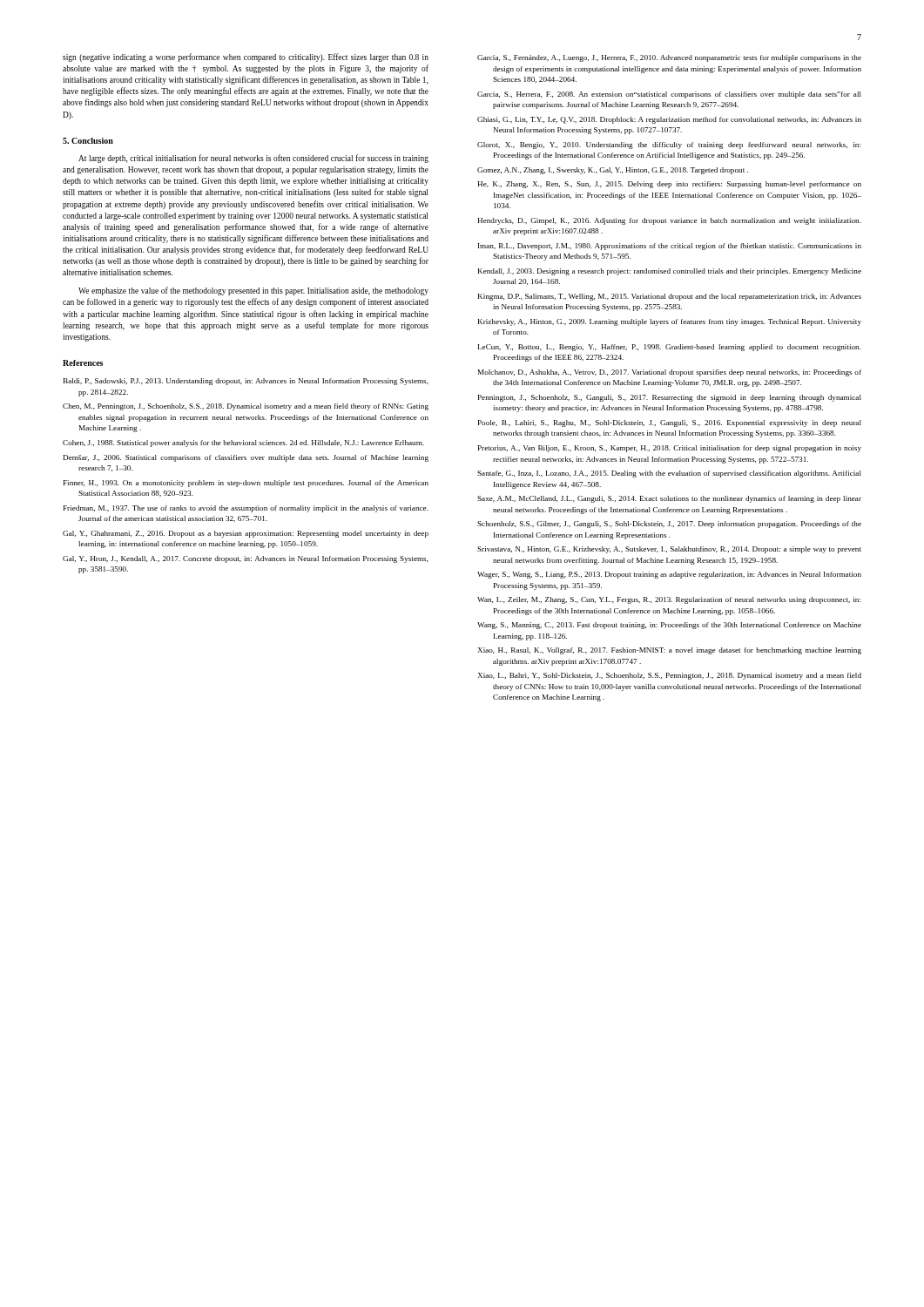924x1307 pixels.
Task: Point to the block beginning "Kingma, D.P., Salimans, T., Welling, M., 2015. Variational"
Action: click(x=669, y=302)
